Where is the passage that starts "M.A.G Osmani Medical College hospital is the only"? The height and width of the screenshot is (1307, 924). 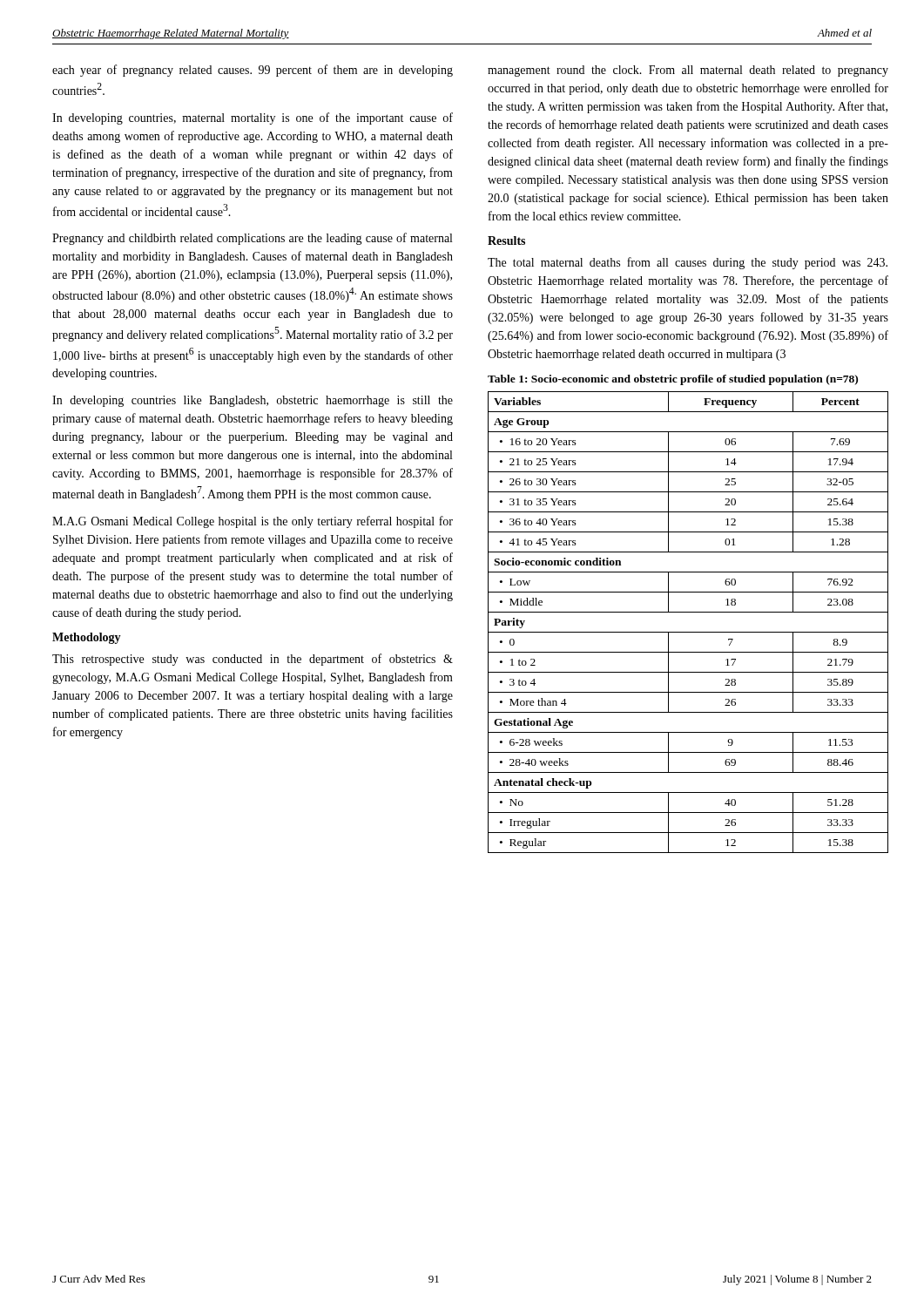point(253,567)
